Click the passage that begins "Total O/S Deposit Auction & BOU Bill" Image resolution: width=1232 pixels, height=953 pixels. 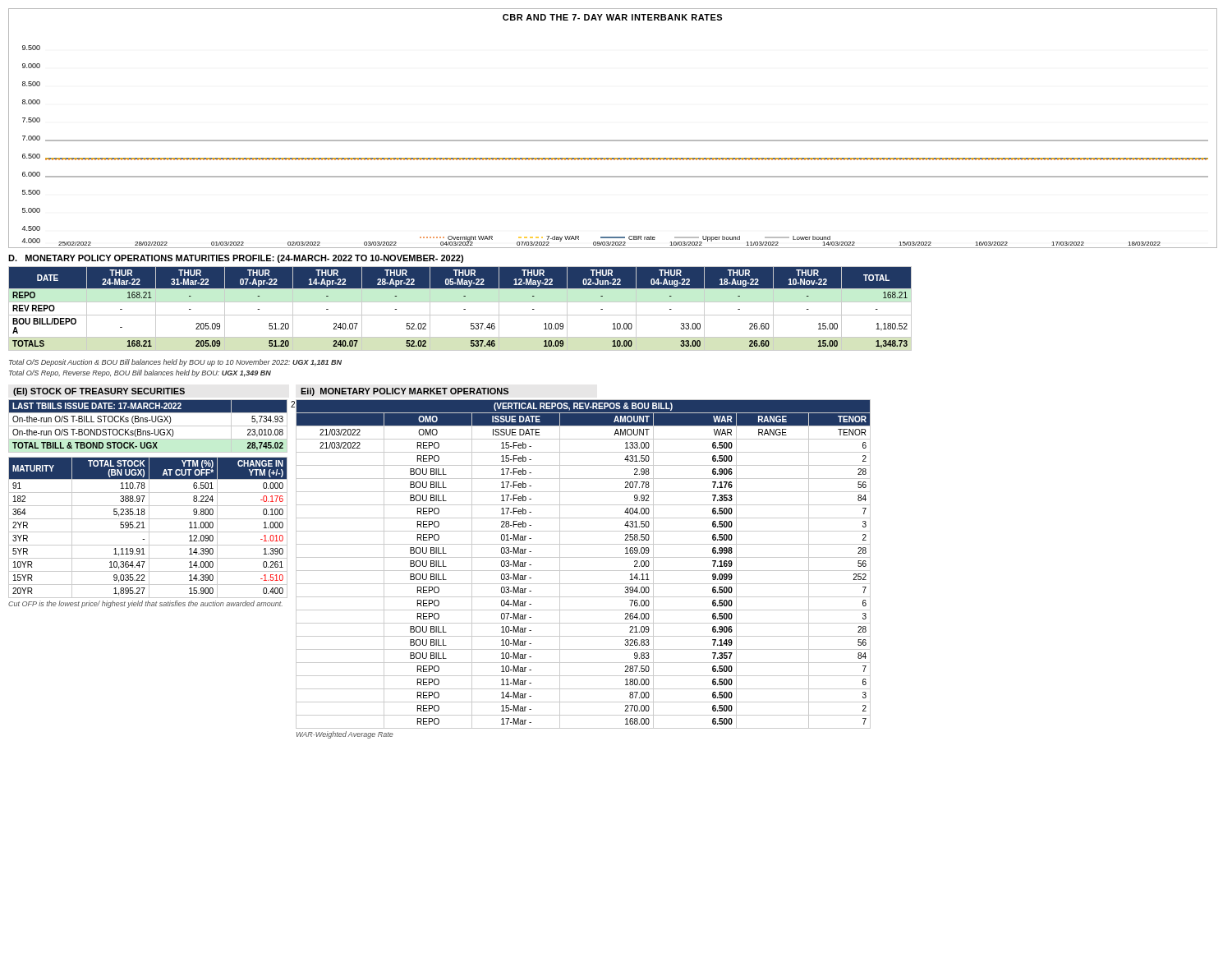click(x=175, y=362)
